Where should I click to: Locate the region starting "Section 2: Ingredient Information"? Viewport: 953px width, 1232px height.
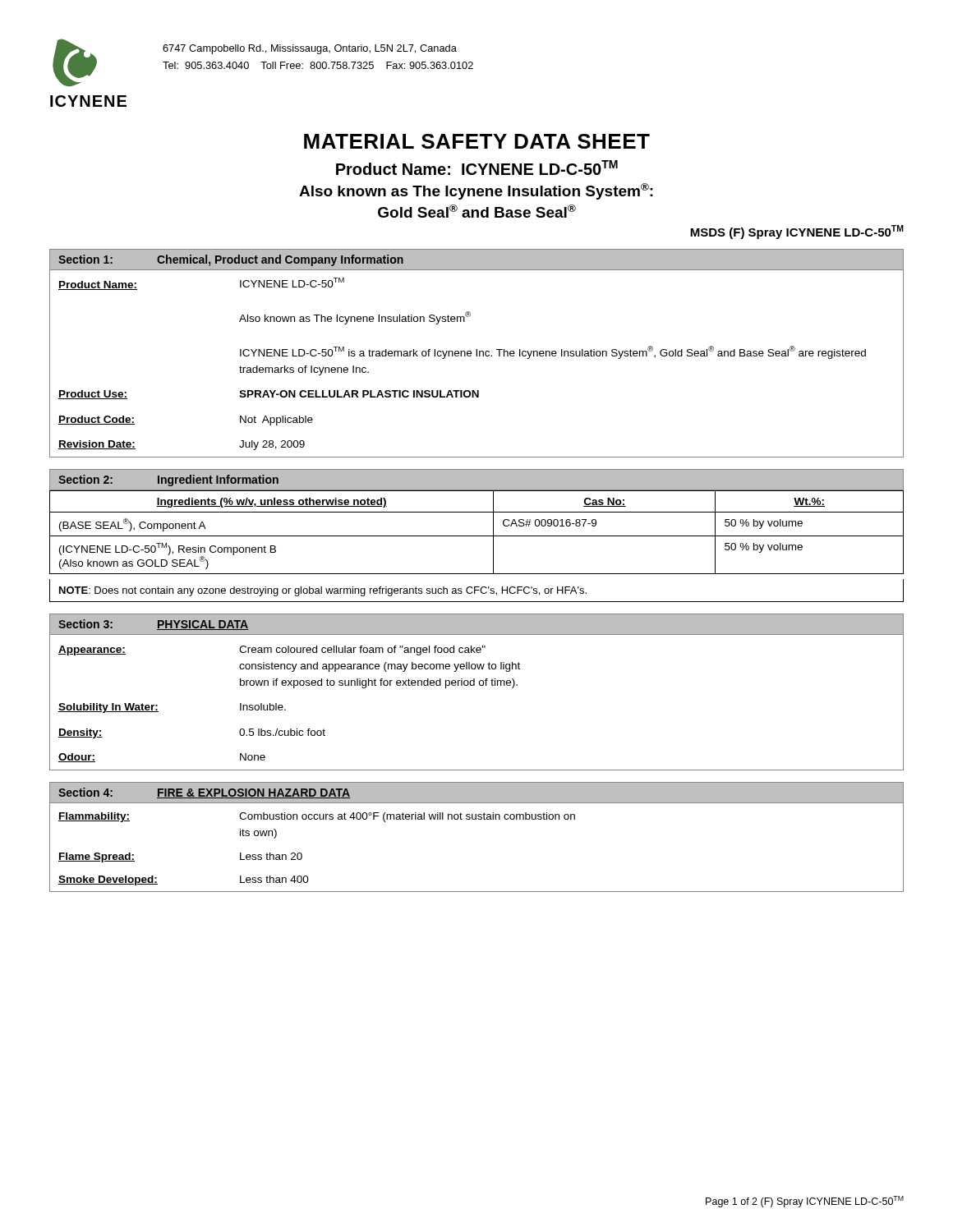[x=169, y=480]
